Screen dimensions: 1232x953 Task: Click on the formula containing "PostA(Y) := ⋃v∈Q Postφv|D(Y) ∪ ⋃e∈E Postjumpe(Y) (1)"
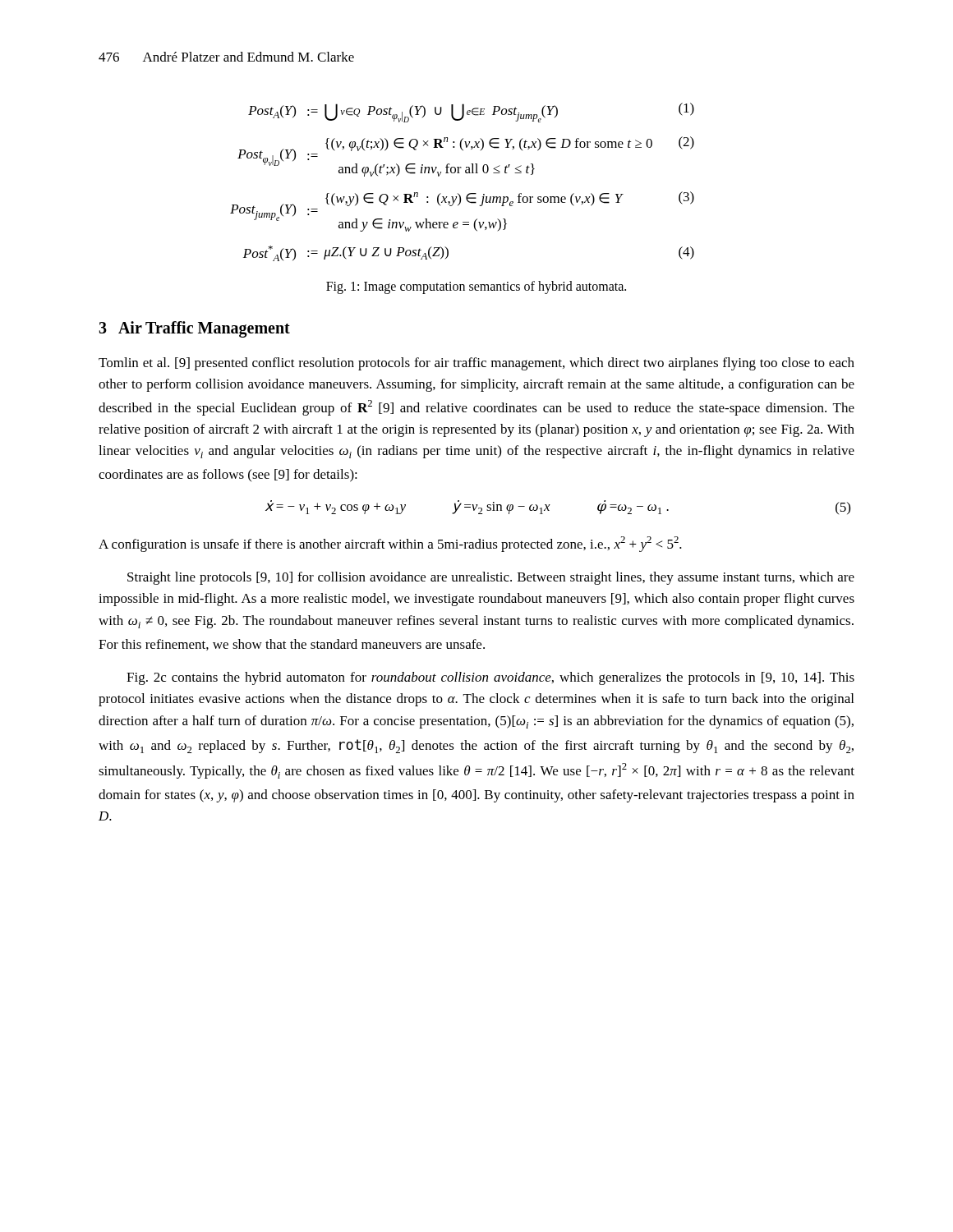coord(413,181)
